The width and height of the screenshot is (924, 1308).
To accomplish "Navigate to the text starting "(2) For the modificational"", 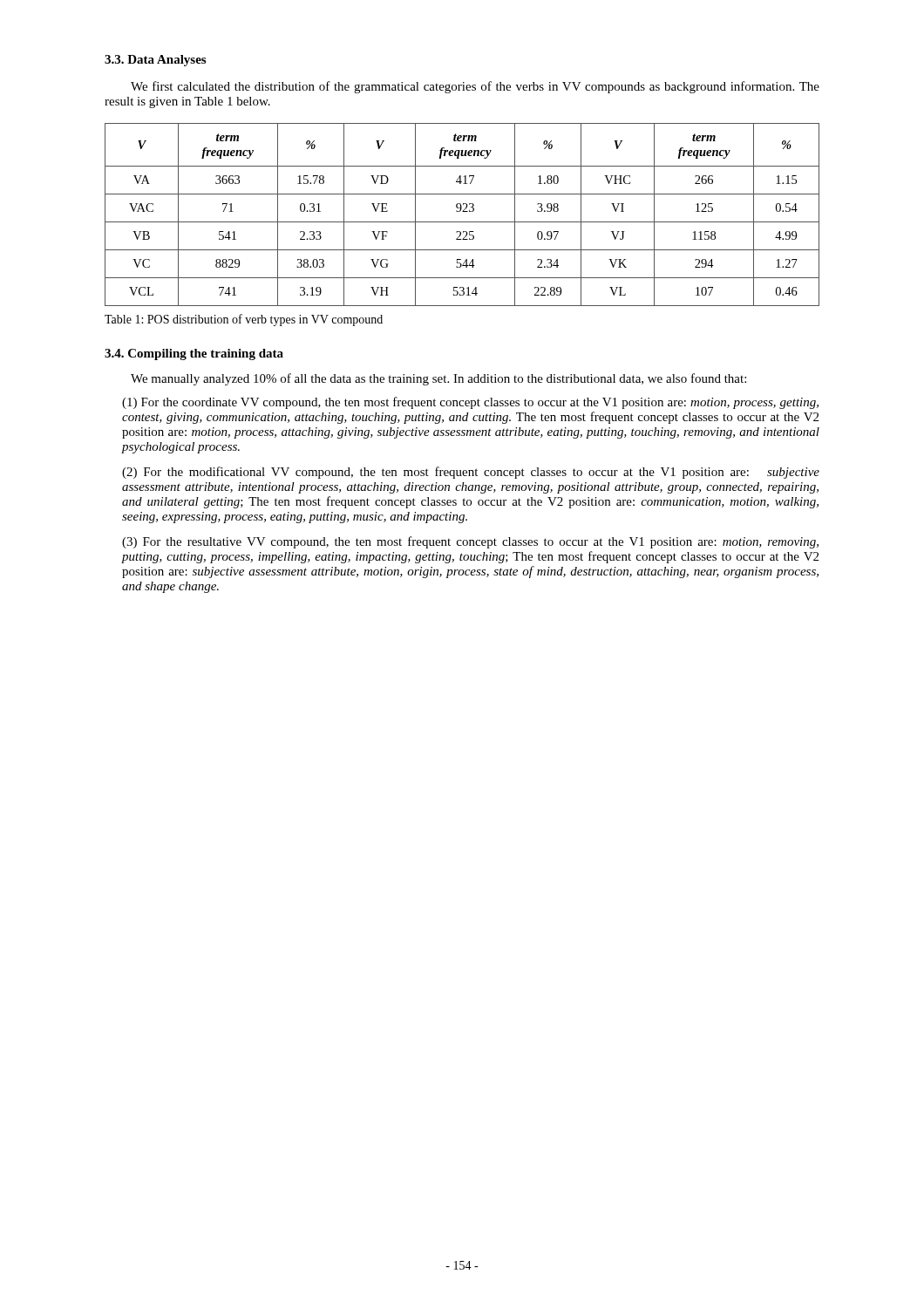I will point(471,494).
